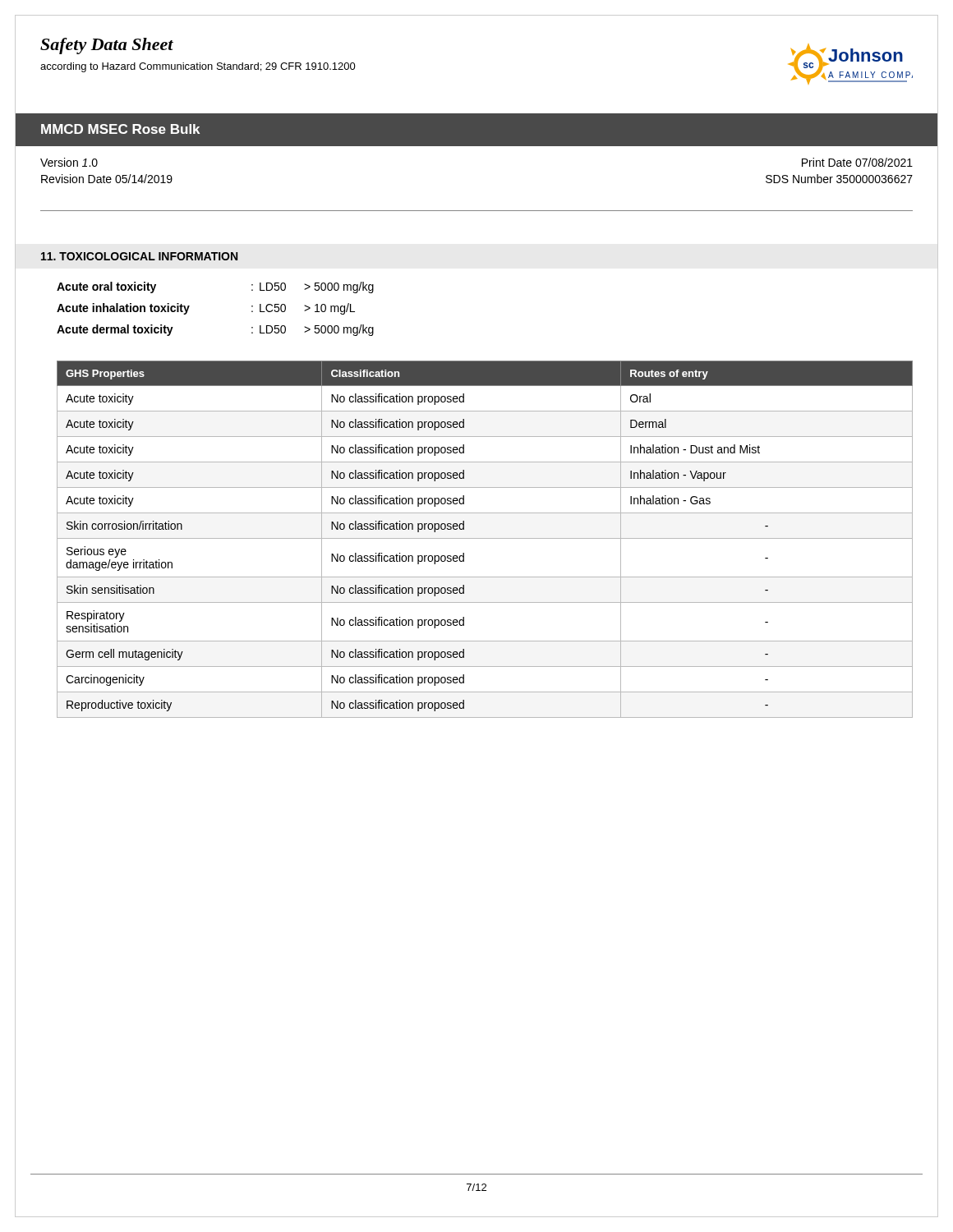Viewport: 953px width, 1232px height.
Task: Locate the text block starting "11. TOXICOLOGICAL INFORMATION"
Action: click(139, 256)
